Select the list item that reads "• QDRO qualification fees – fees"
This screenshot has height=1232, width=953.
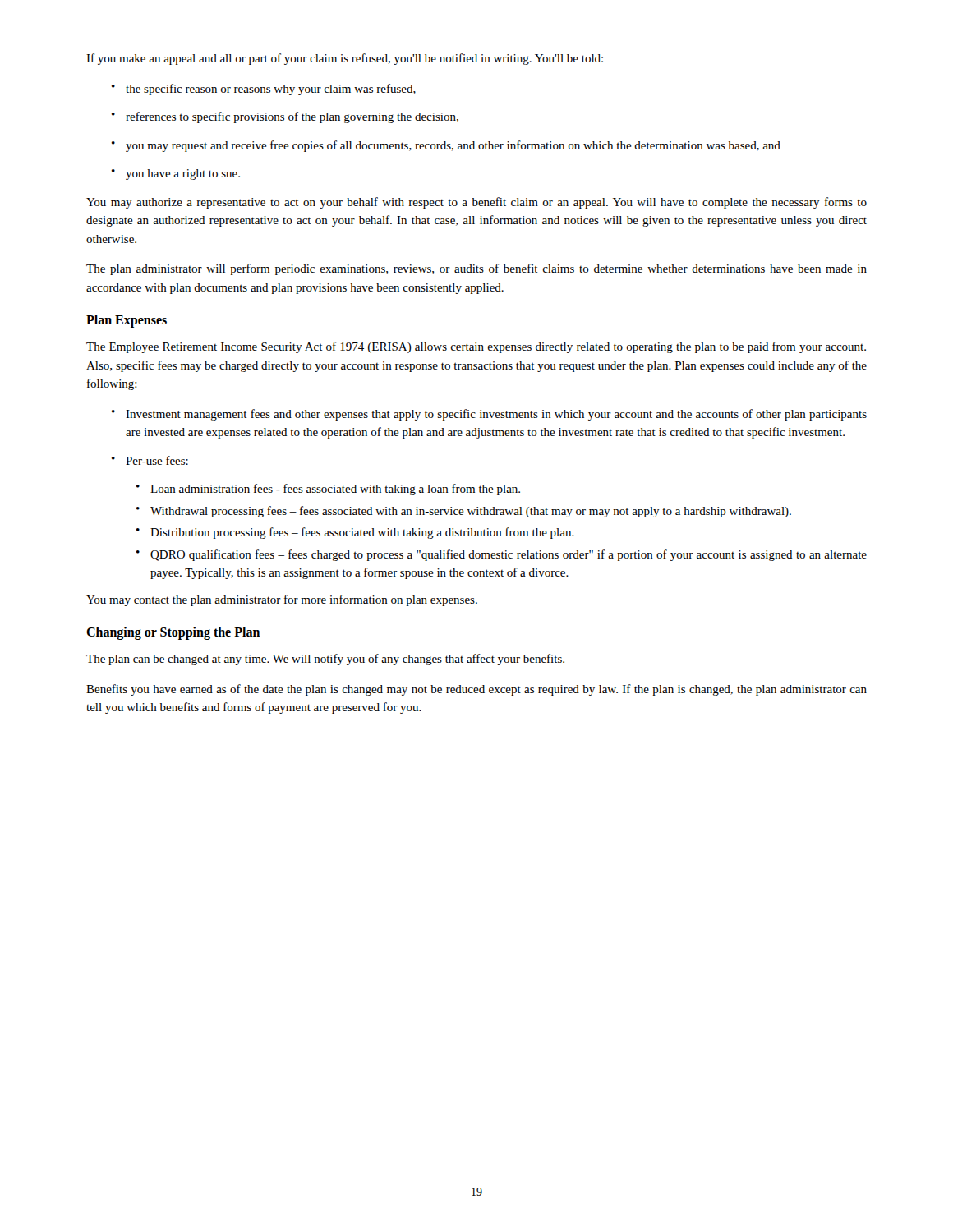click(x=501, y=563)
